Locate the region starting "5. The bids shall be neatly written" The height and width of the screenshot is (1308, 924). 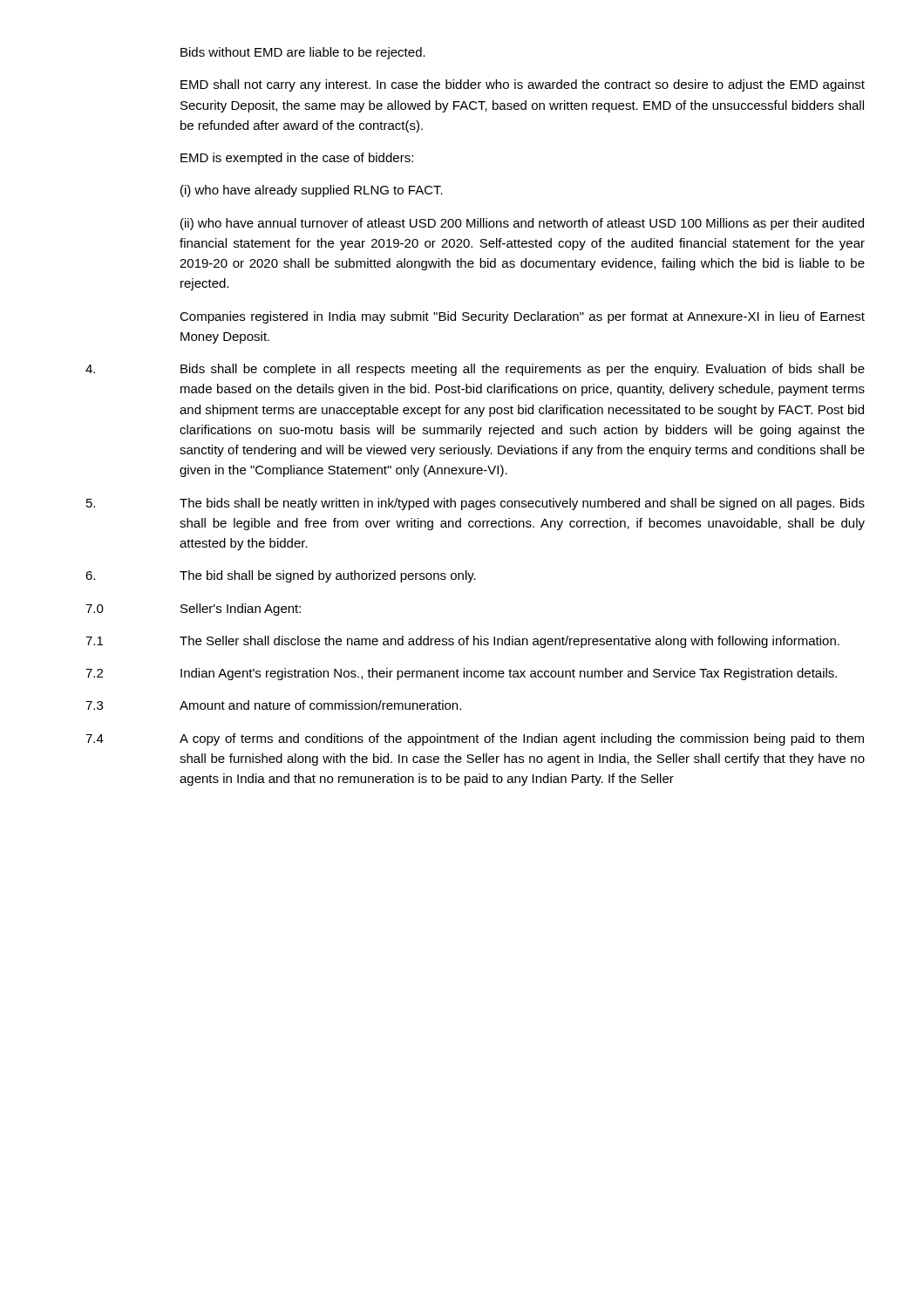point(475,523)
